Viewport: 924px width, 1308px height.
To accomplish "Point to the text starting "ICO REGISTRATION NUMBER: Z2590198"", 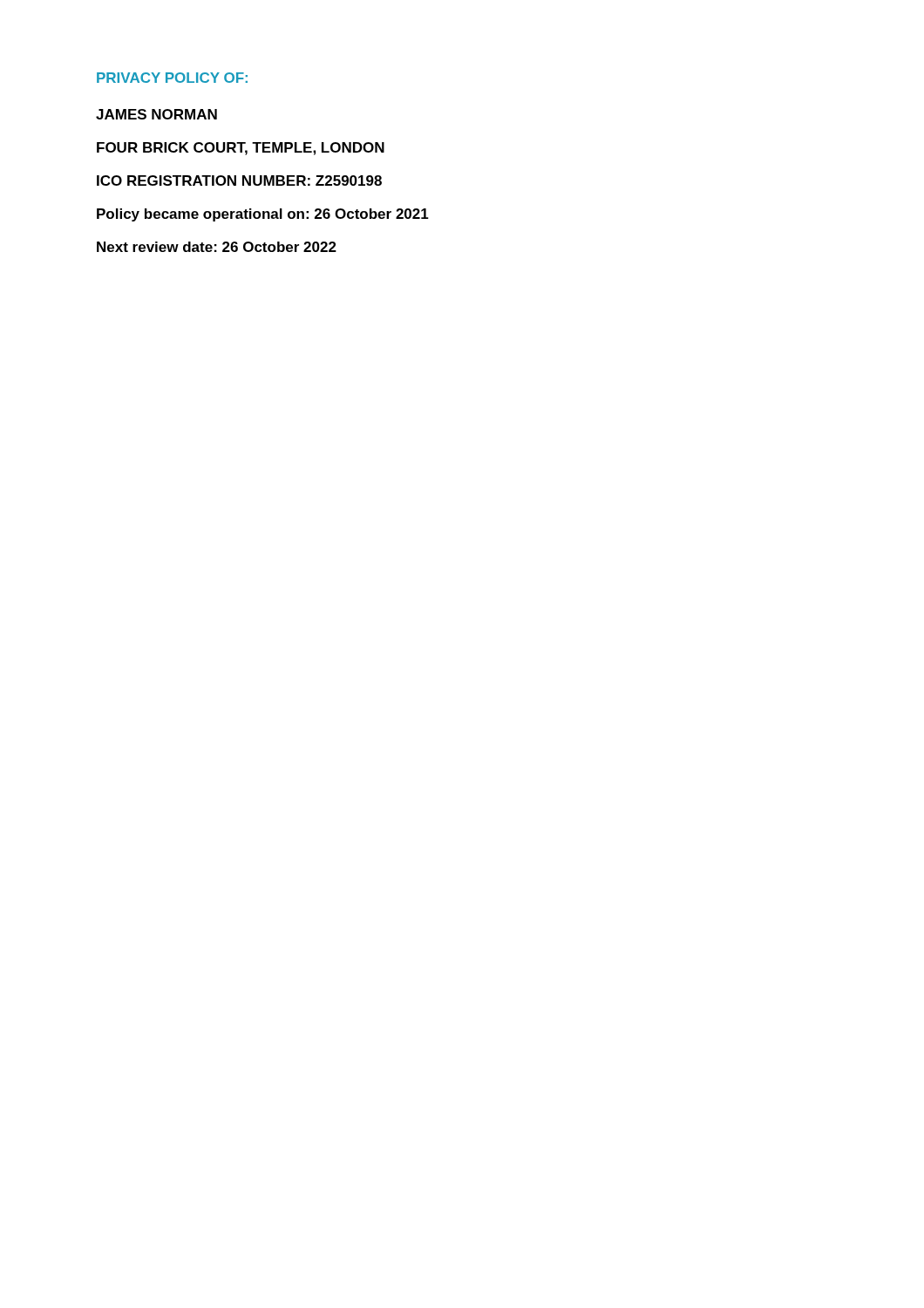I will tap(239, 181).
